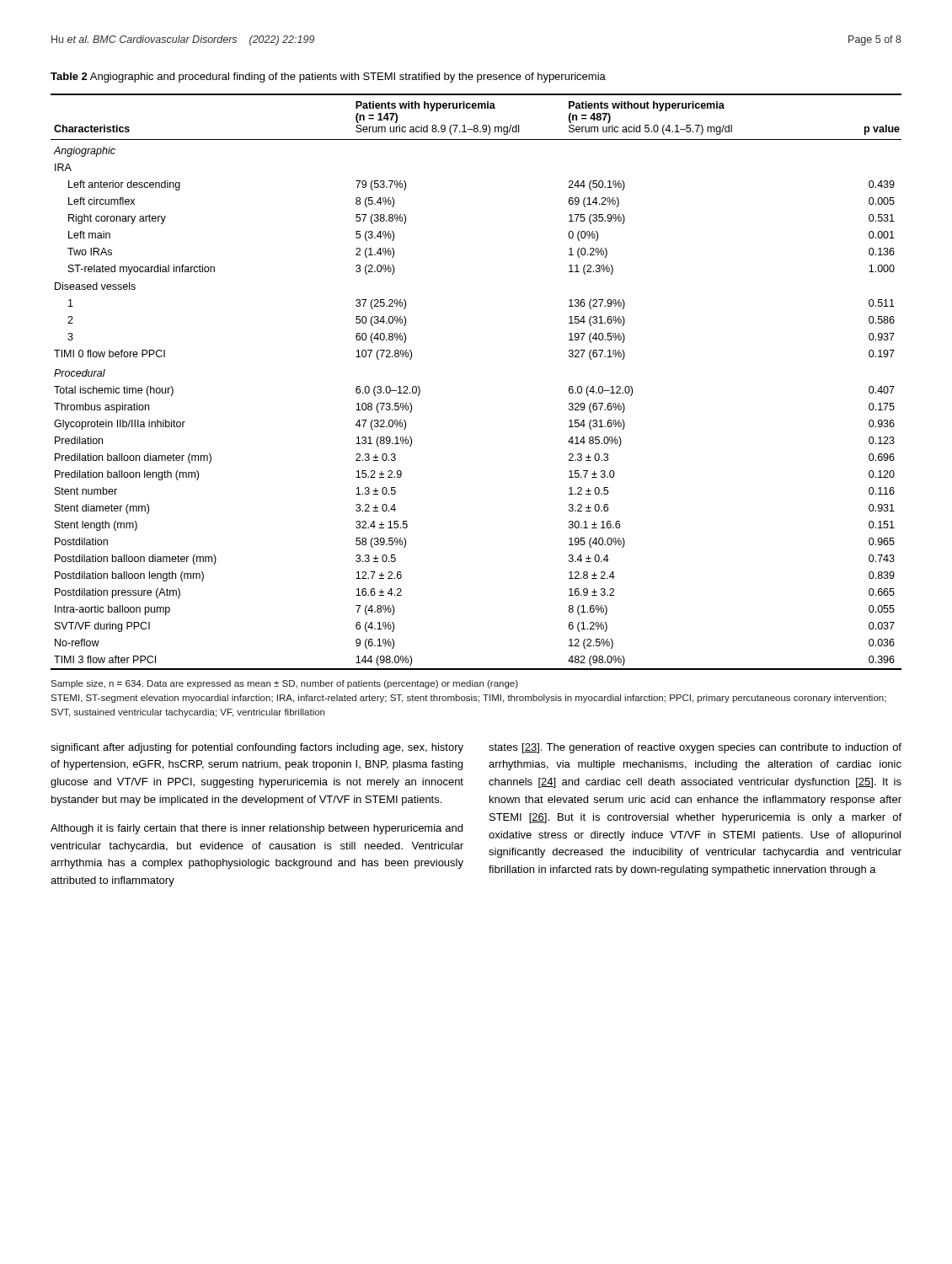Locate a table
Image resolution: width=952 pixels, height=1264 pixels.
pos(476,382)
